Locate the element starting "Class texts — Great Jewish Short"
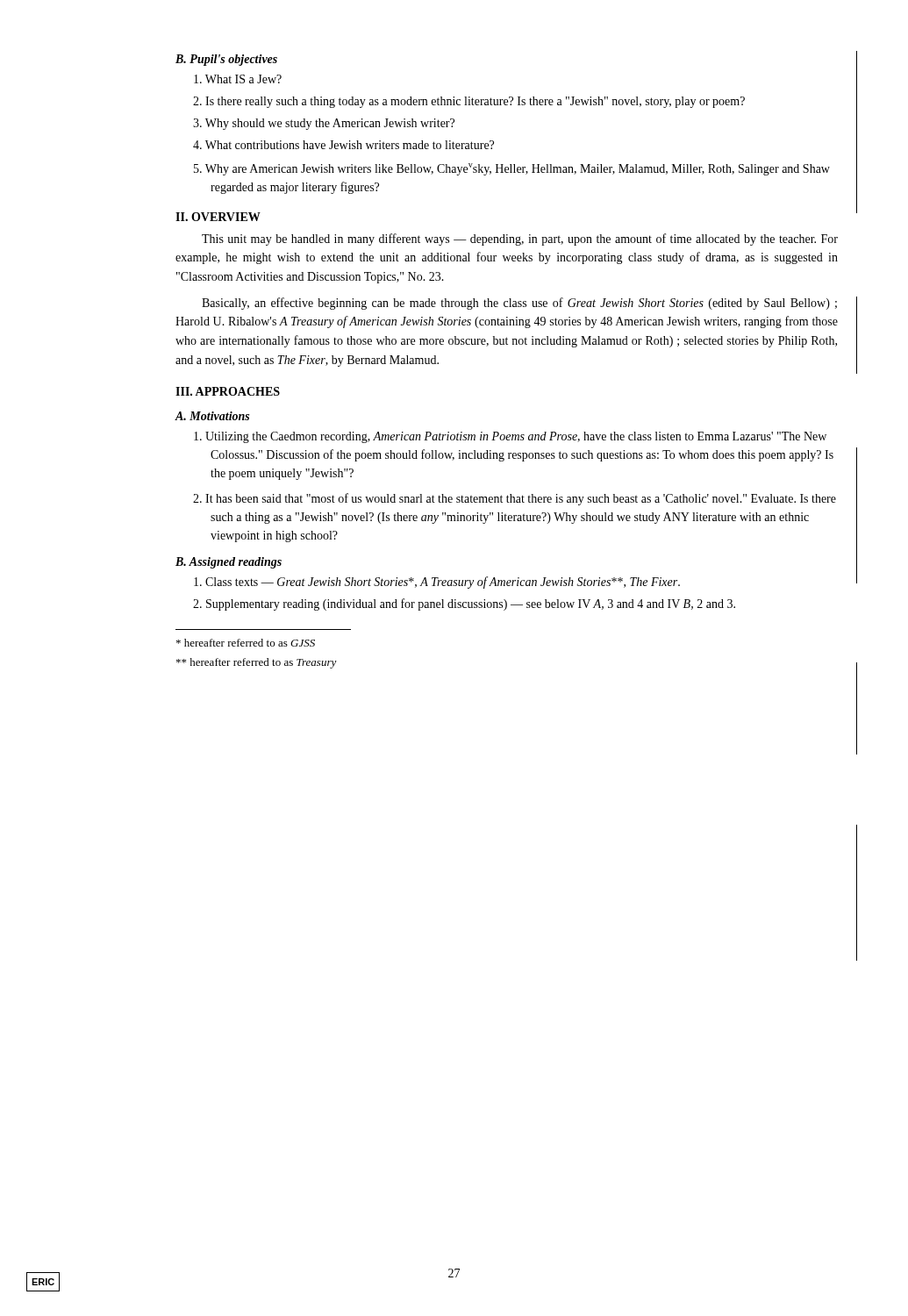Viewport: 908px width, 1316px height. coord(437,582)
